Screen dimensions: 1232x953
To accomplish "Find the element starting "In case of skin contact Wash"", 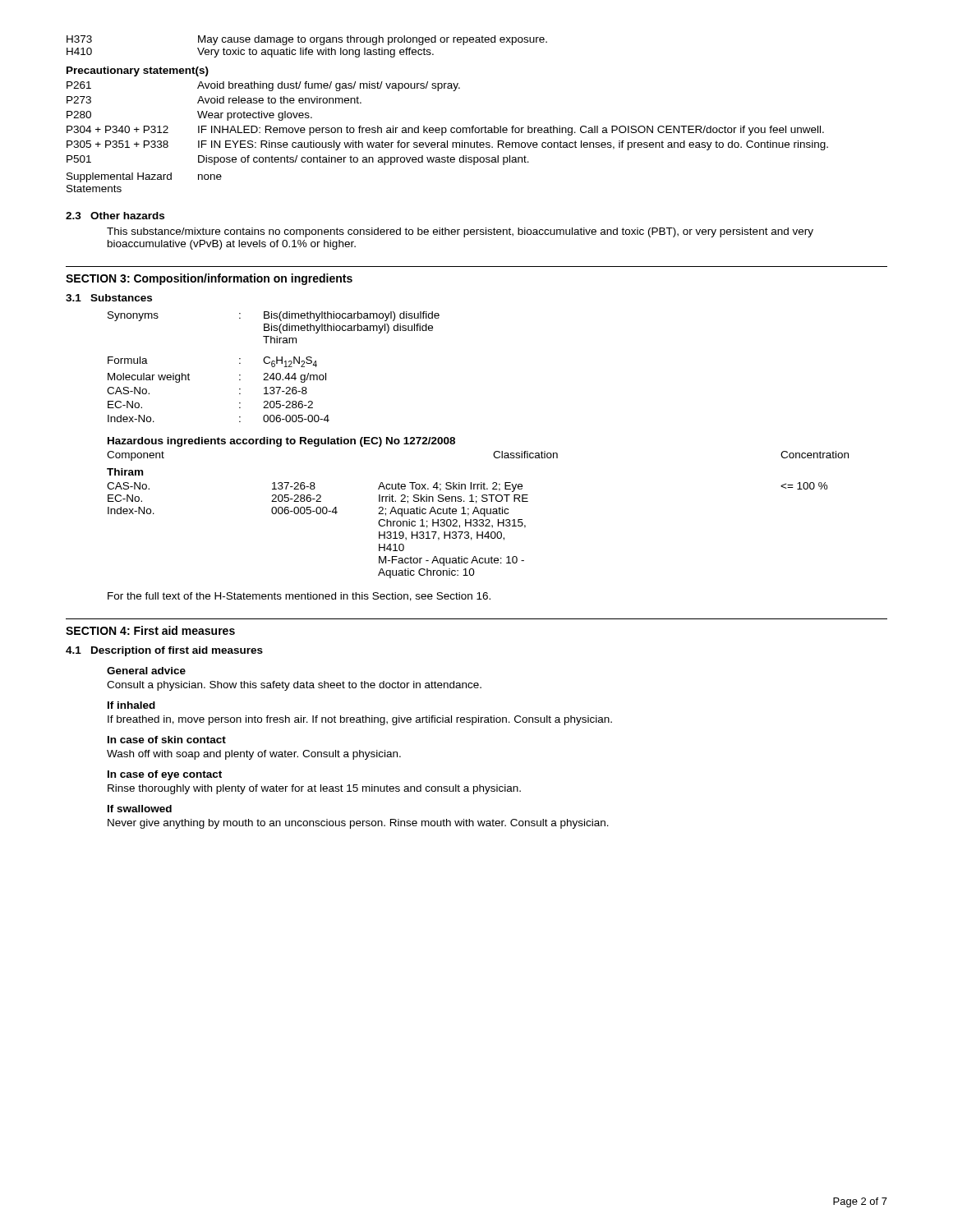I will pos(167,740).
